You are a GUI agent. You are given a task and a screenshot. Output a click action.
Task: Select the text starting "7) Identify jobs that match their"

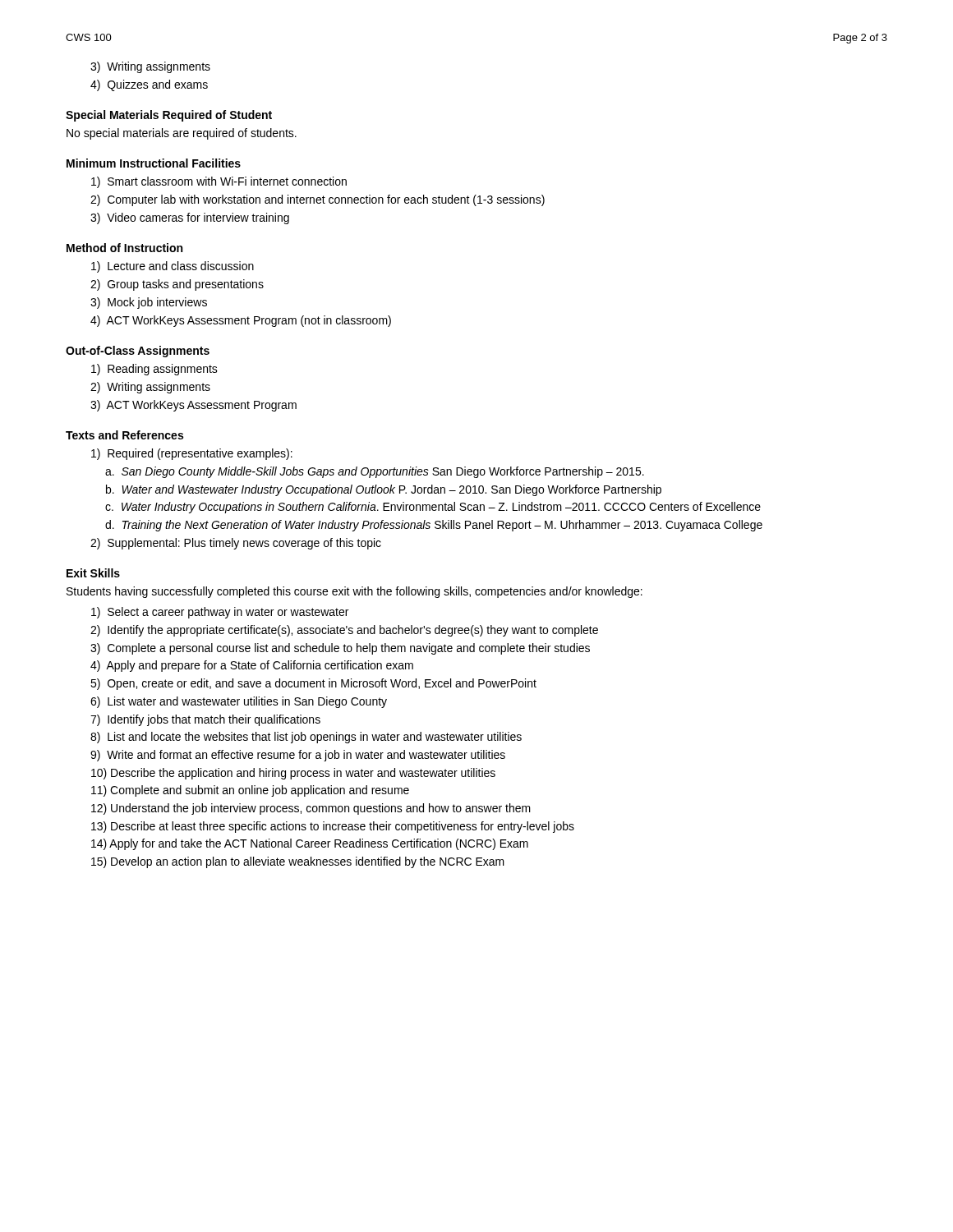(x=205, y=719)
